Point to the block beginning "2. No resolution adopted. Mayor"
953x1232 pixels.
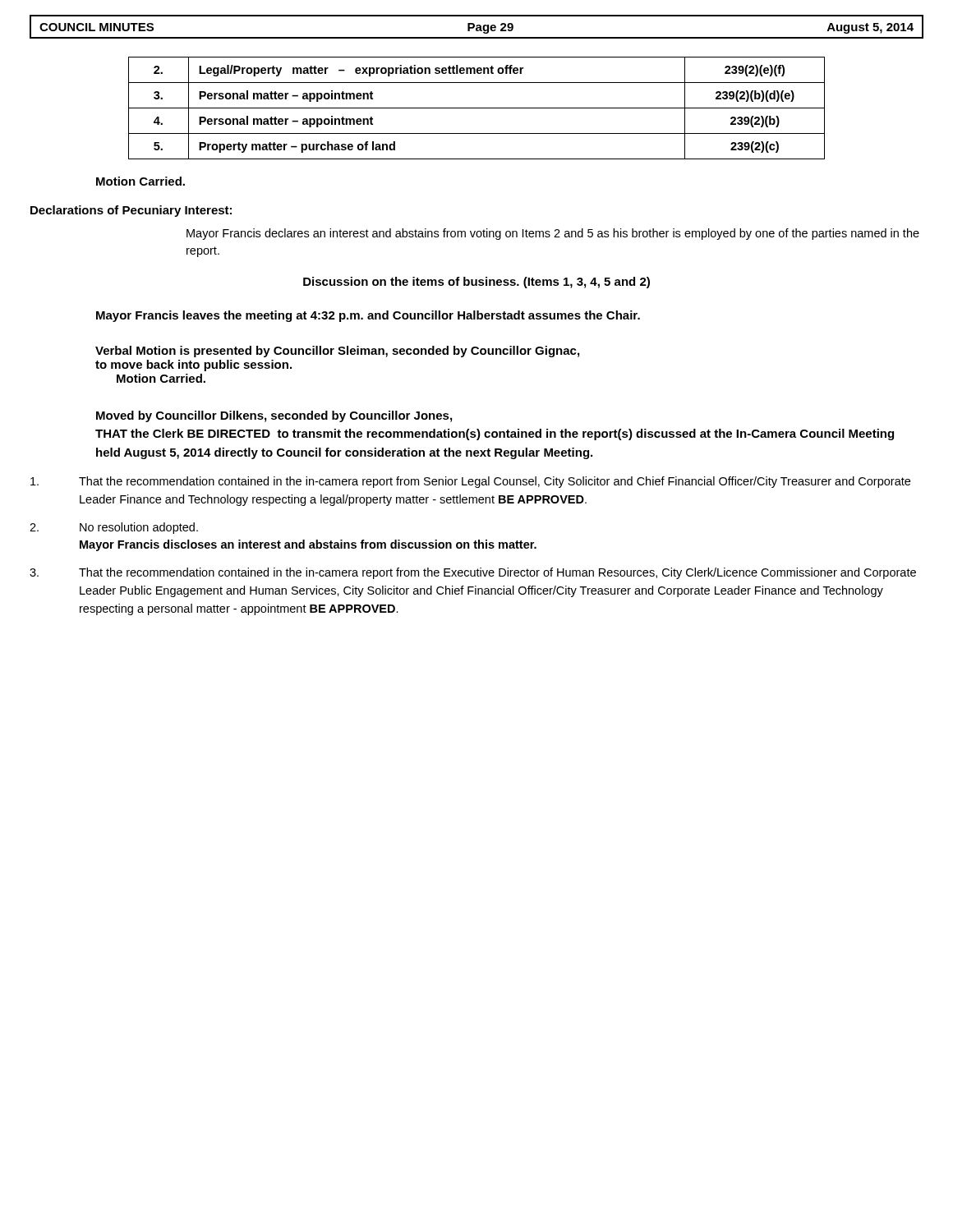pos(476,537)
